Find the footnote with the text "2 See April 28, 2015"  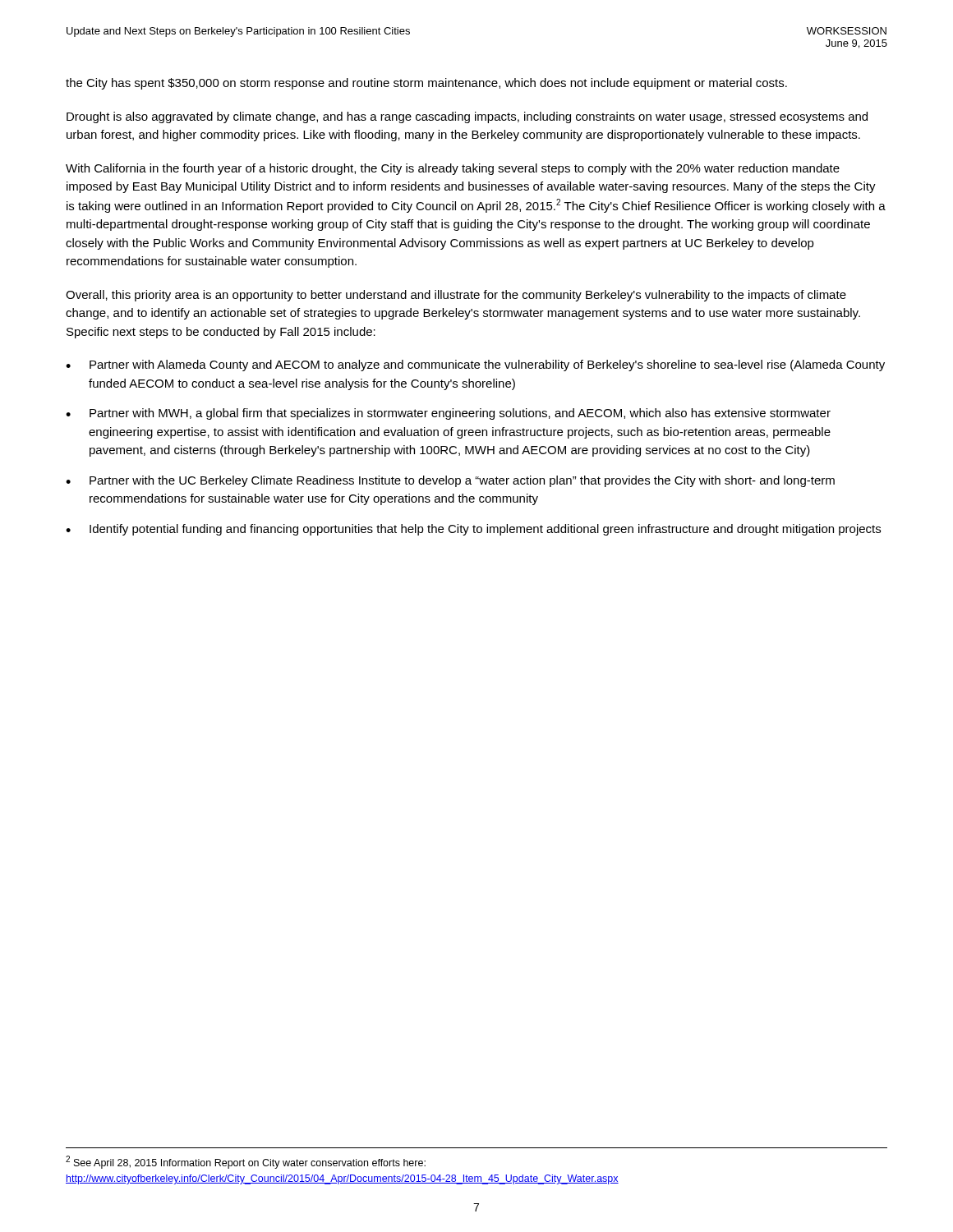click(x=342, y=1170)
